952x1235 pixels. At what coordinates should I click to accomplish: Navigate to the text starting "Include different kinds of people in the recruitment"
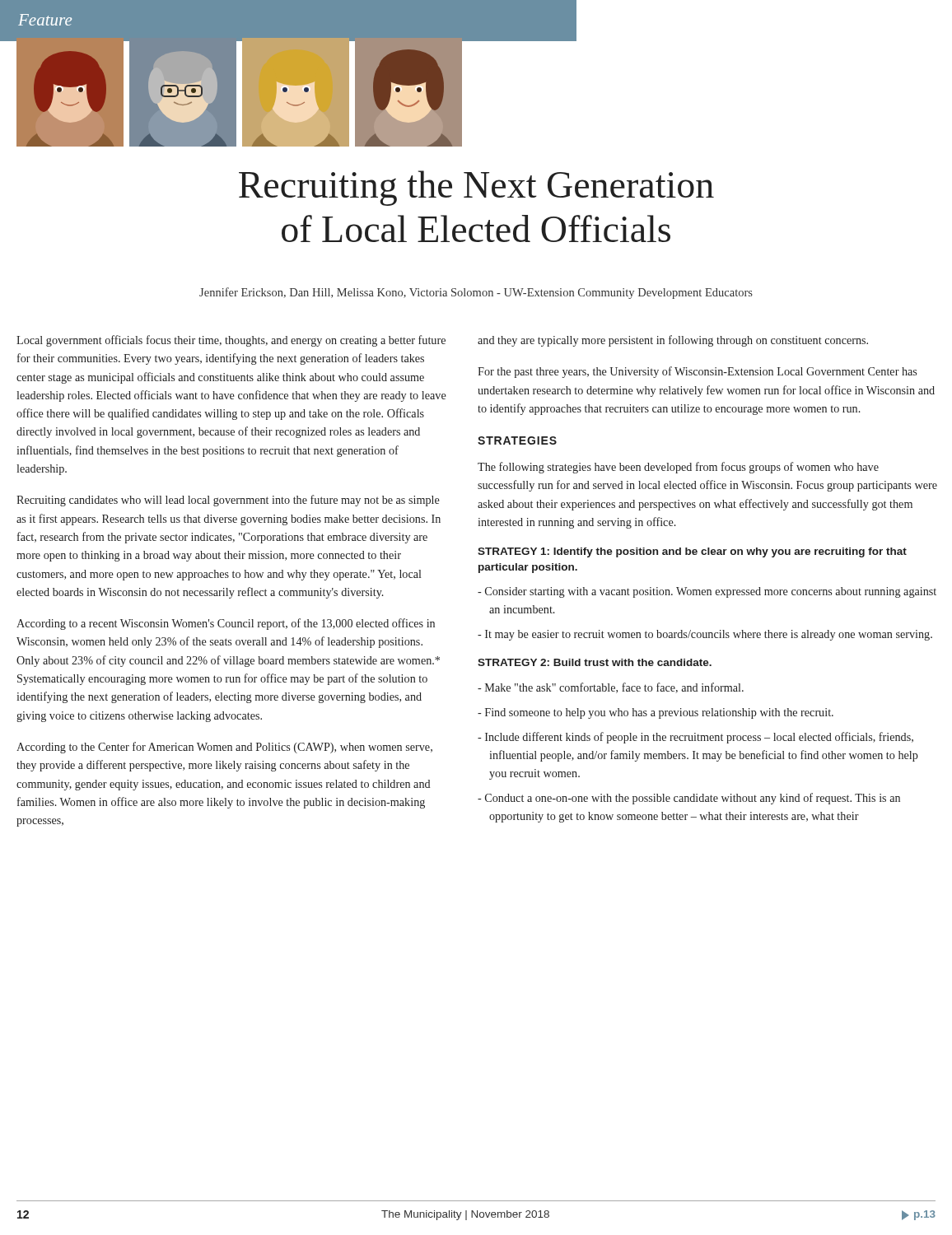coord(698,755)
